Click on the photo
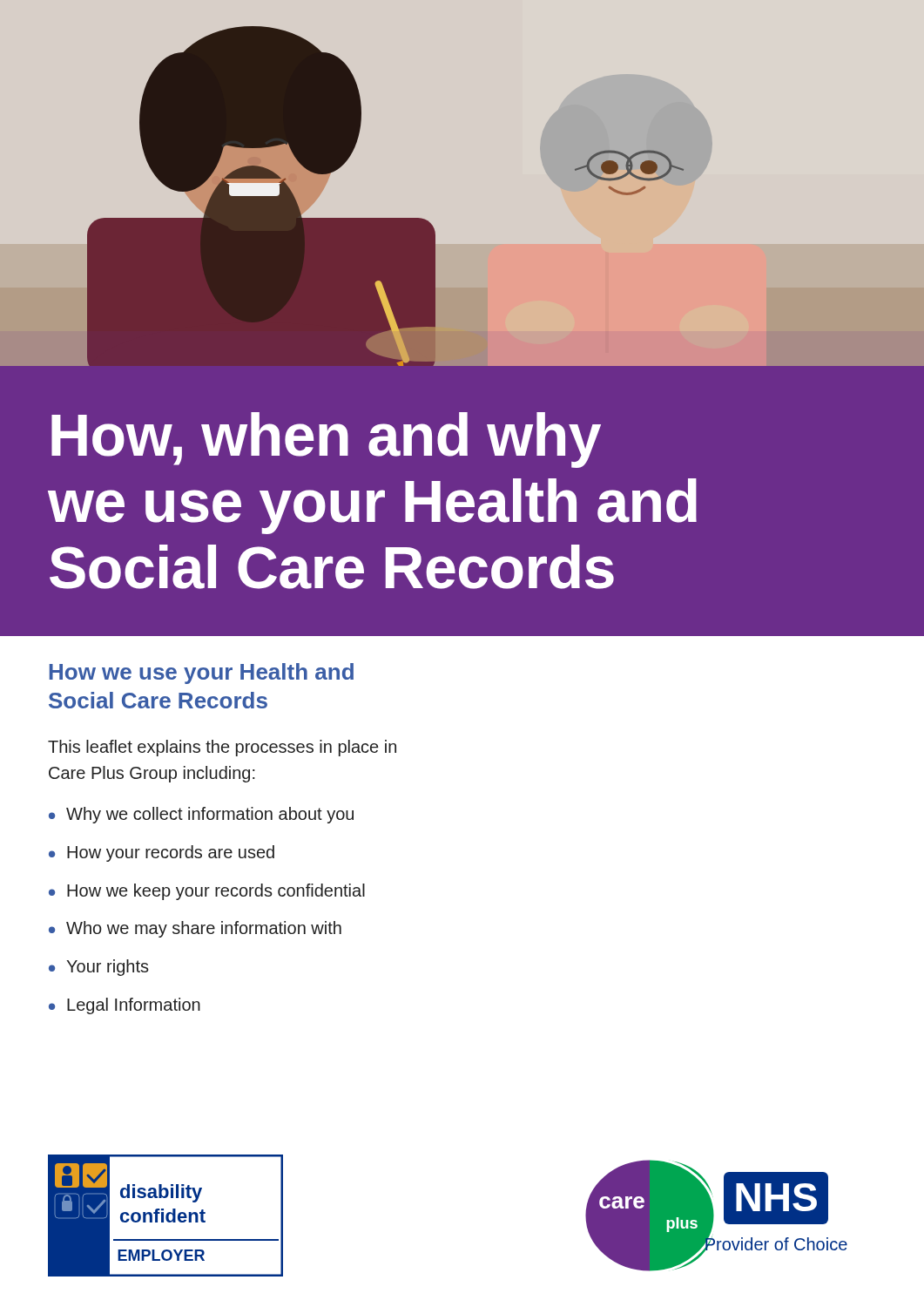 (x=462, y=187)
